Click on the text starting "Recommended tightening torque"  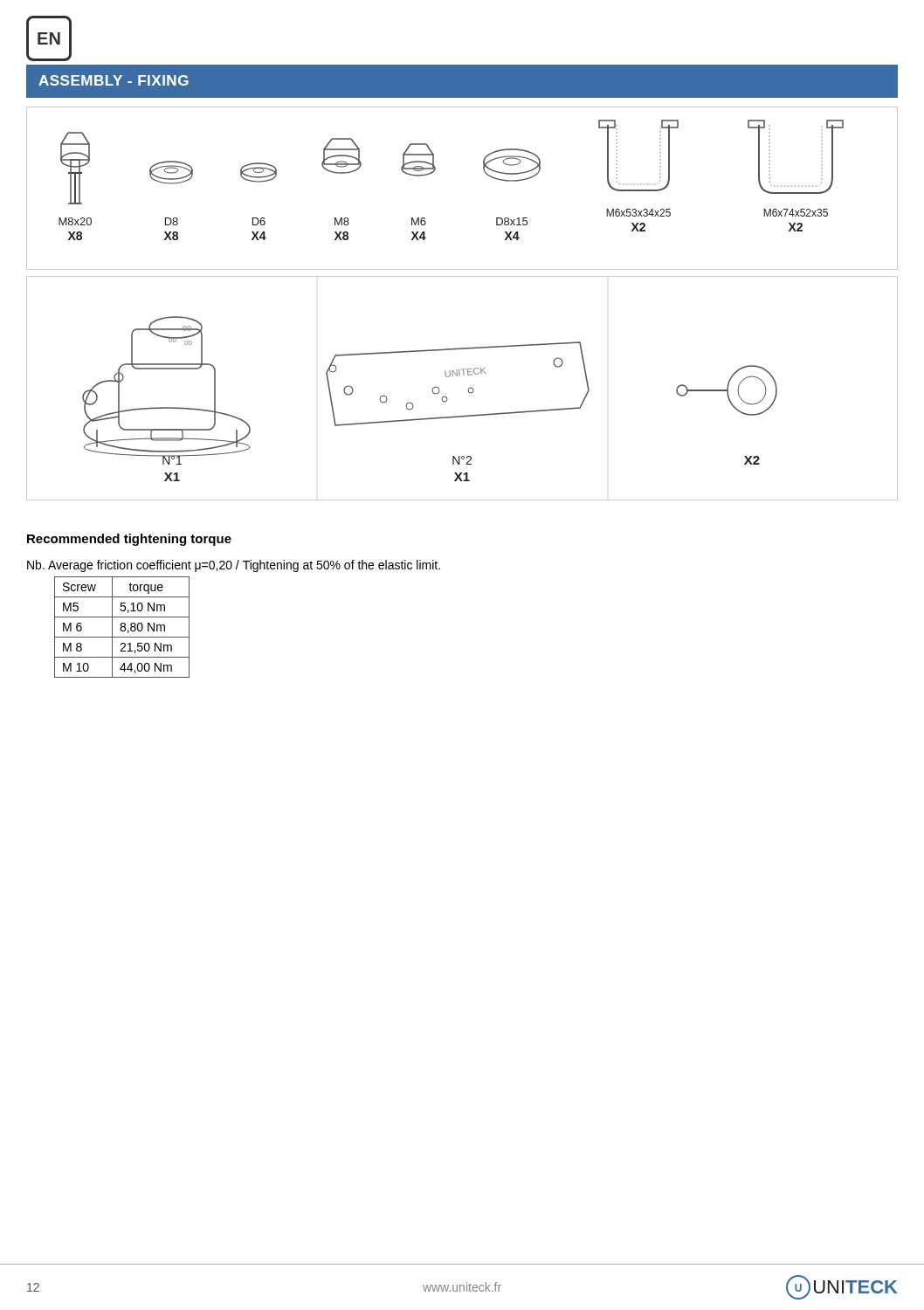129,538
